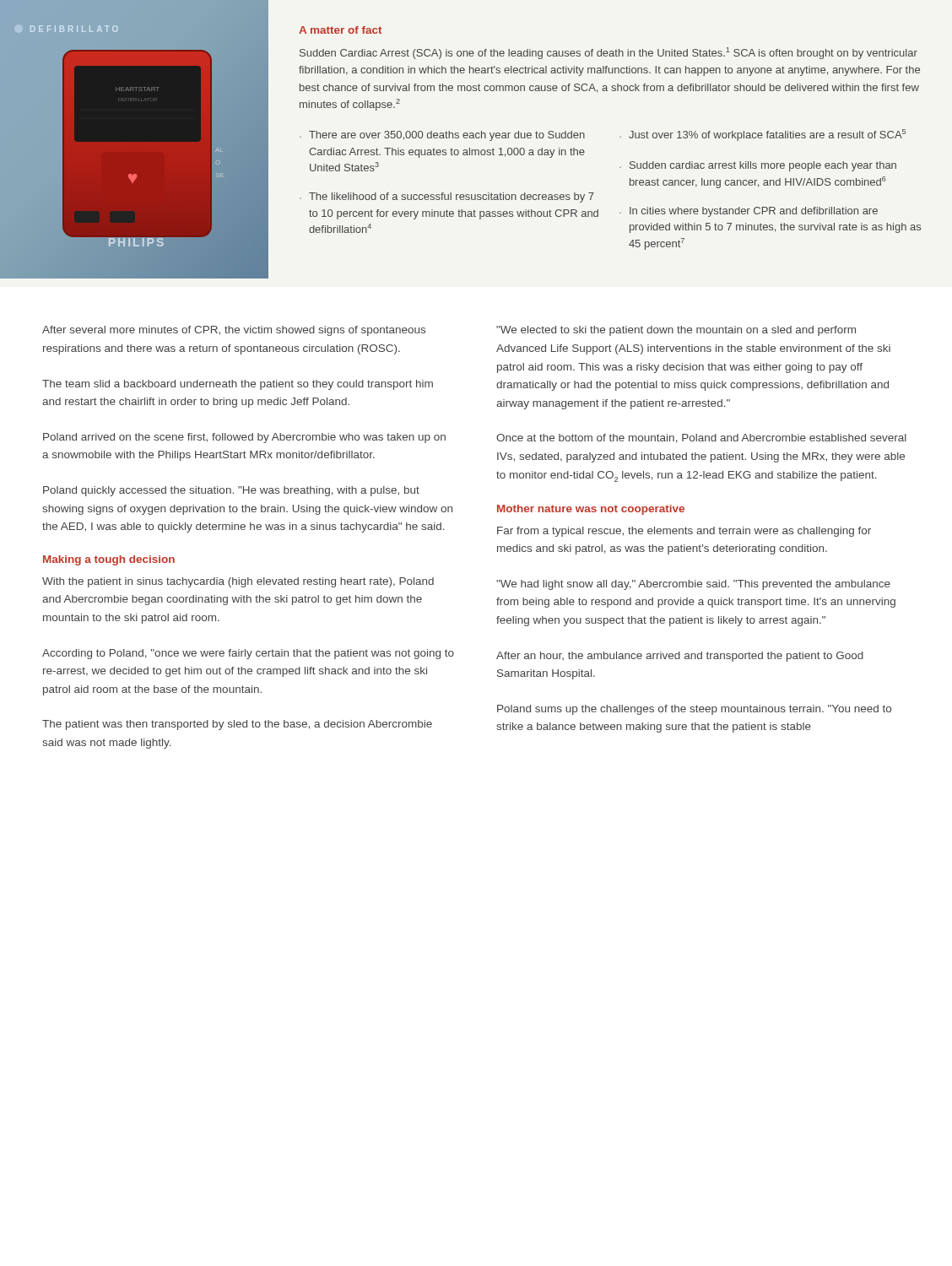Click on the list item that reads "· In cities where"
Image resolution: width=952 pixels, height=1266 pixels.
tap(770, 227)
